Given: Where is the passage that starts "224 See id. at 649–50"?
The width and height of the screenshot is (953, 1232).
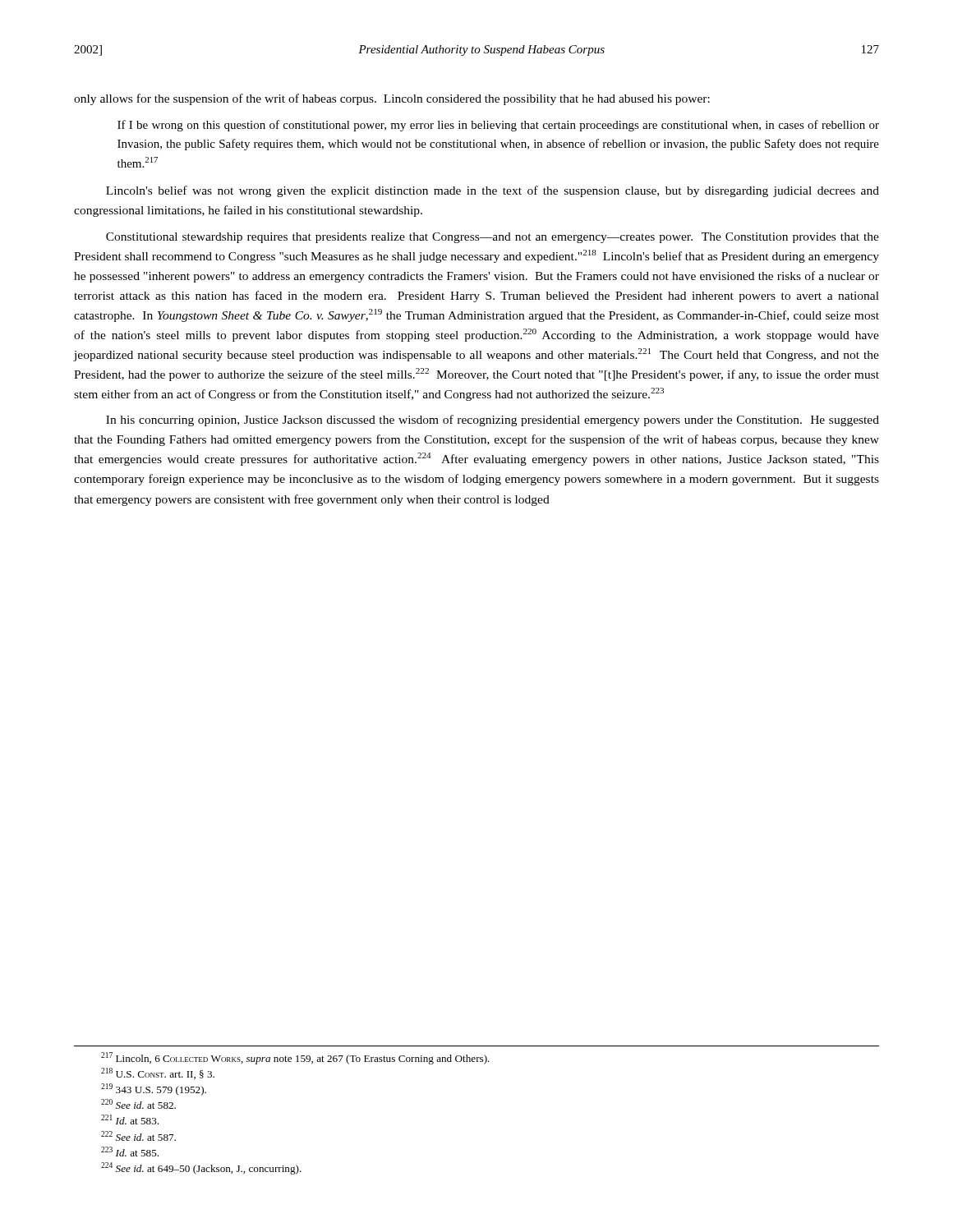Looking at the screenshot, I should coord(201,1168).
